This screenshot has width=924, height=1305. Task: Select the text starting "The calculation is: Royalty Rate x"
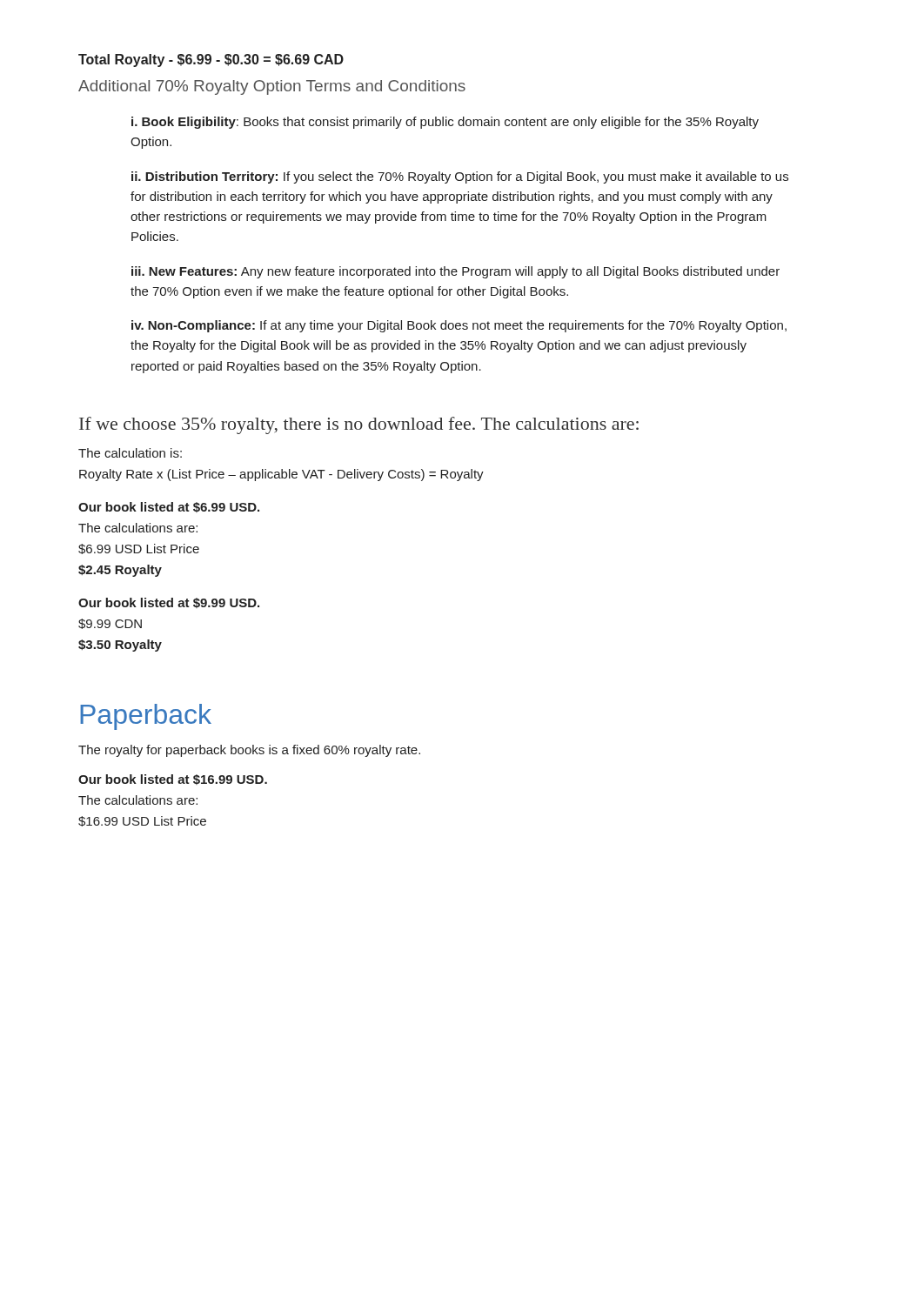pyautogui.click(x=462, y=463)
